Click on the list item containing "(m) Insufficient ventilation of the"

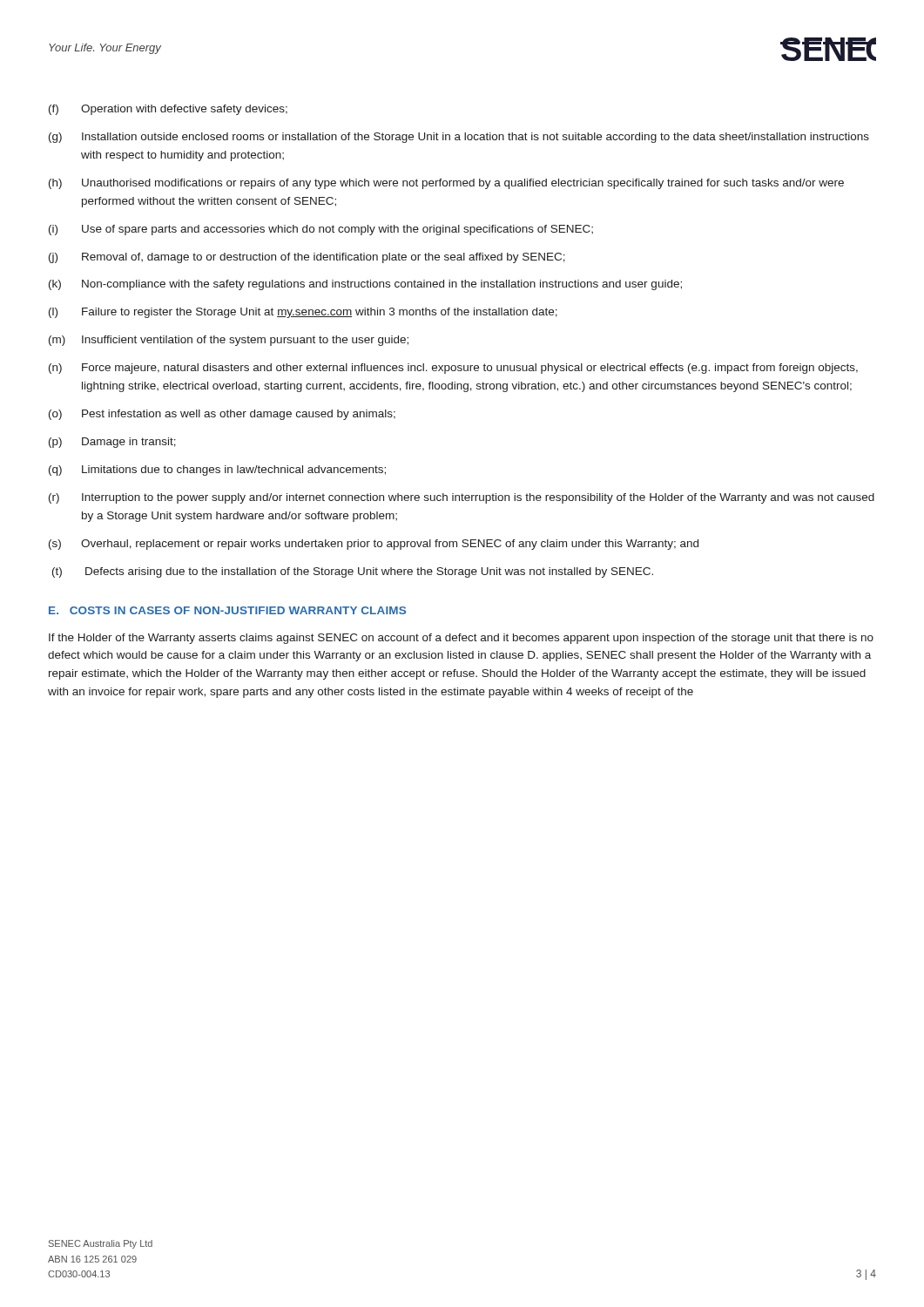pyautogui.click(x=229, y=341)
